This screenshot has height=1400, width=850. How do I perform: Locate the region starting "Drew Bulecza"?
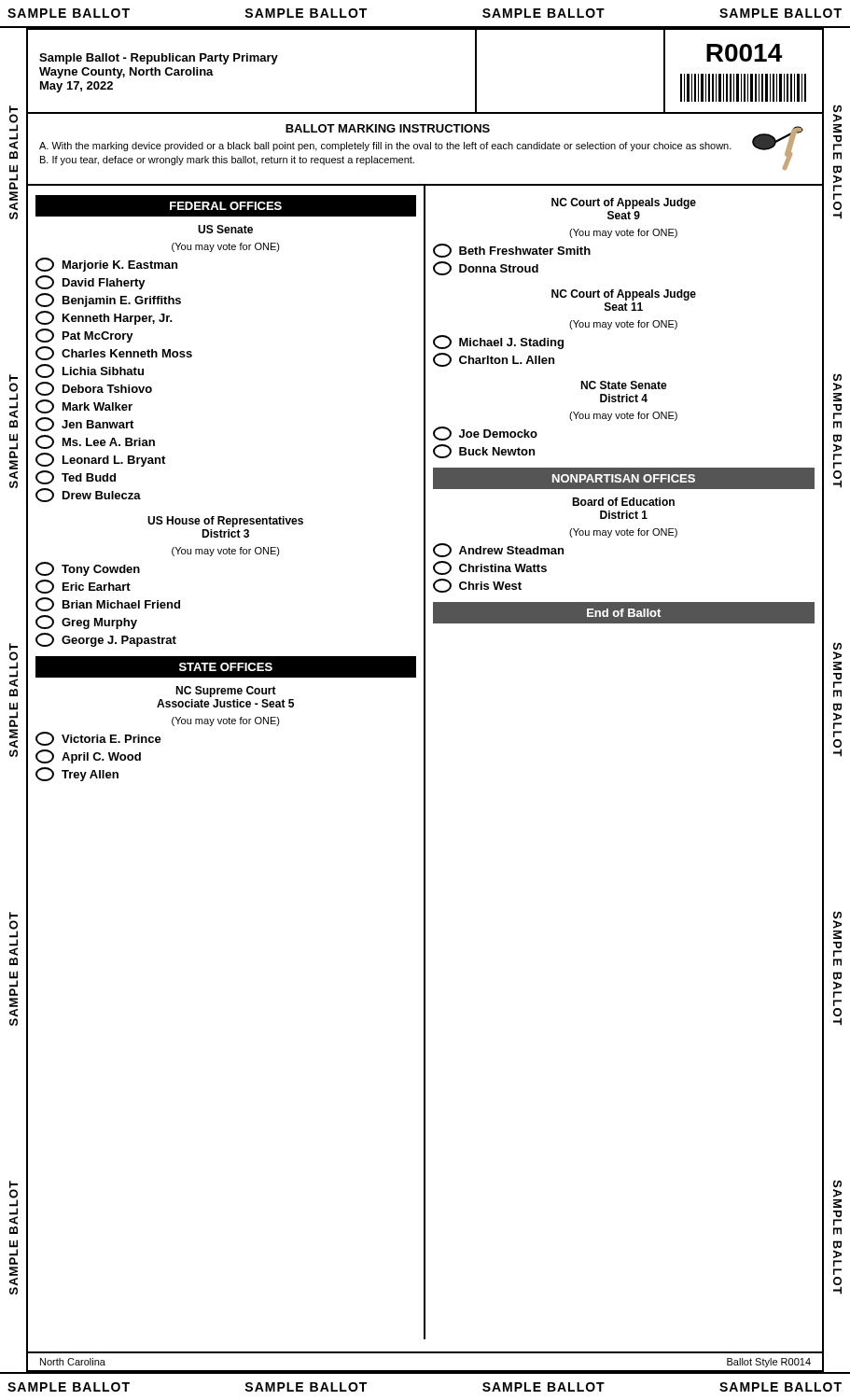[x=88, y=495]
